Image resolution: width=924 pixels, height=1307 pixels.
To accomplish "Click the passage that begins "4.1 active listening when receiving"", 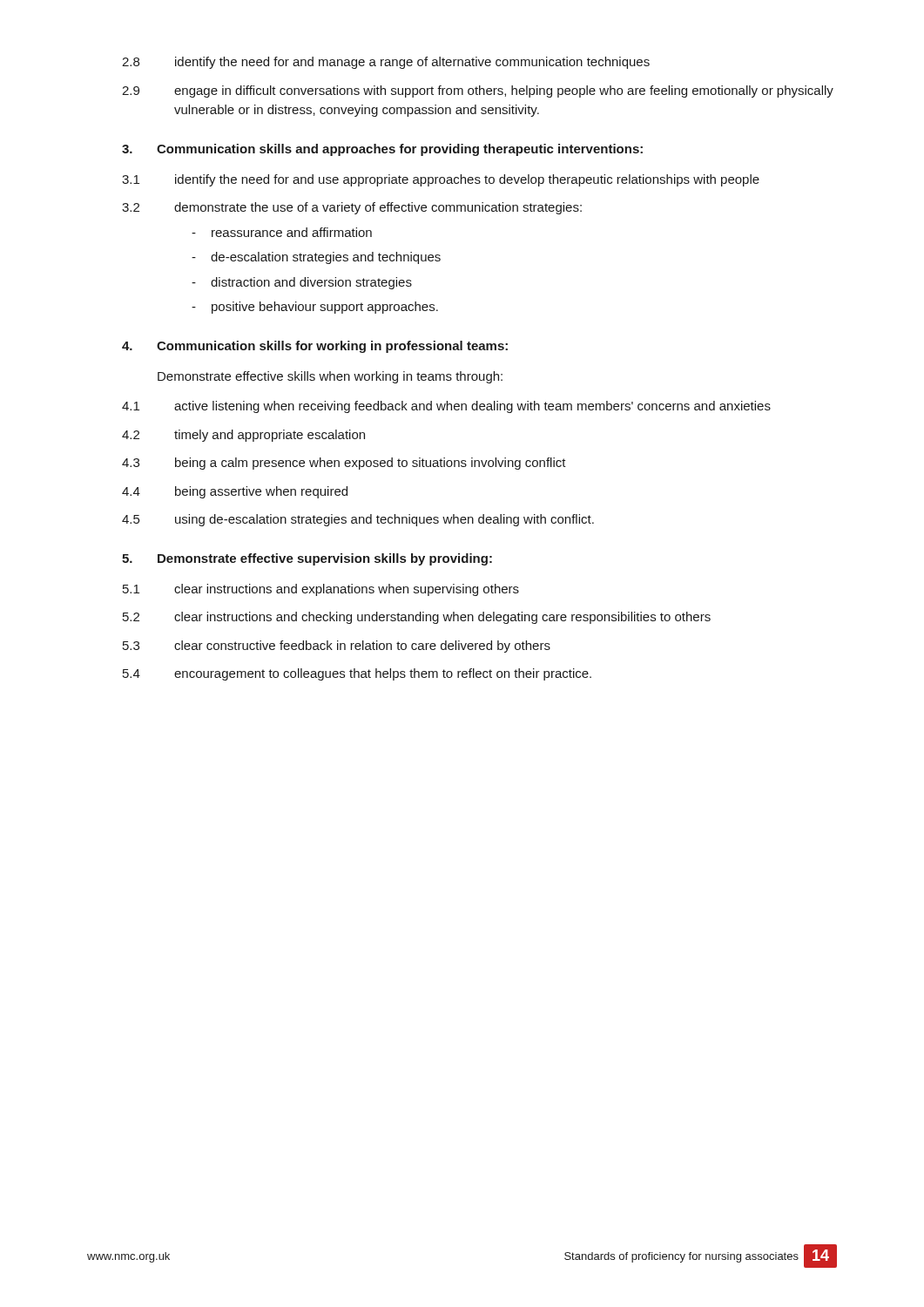I will pyautogui.click(x=479, y=406).
